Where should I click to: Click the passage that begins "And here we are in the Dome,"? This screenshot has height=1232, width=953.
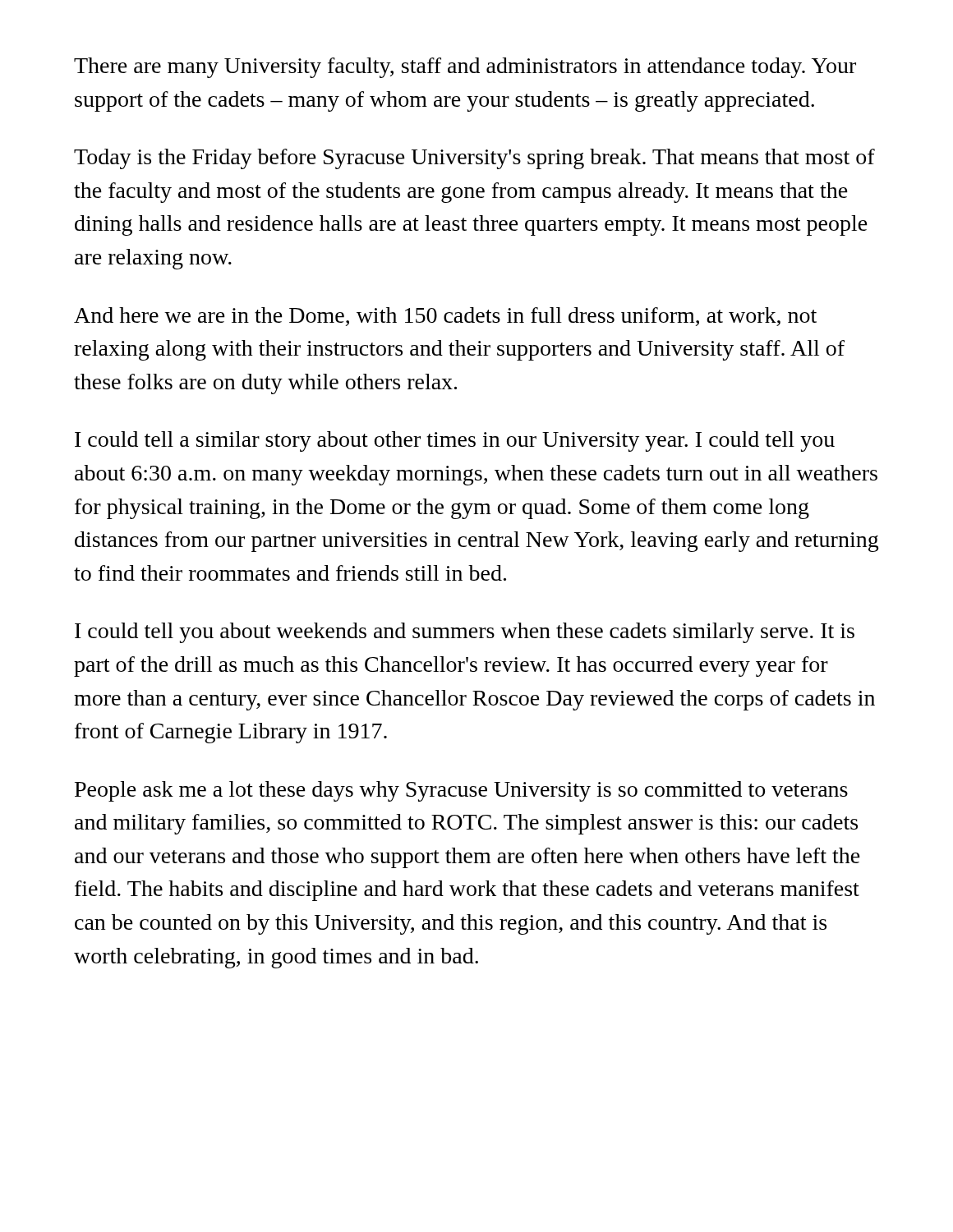click(x=459, y=348)
